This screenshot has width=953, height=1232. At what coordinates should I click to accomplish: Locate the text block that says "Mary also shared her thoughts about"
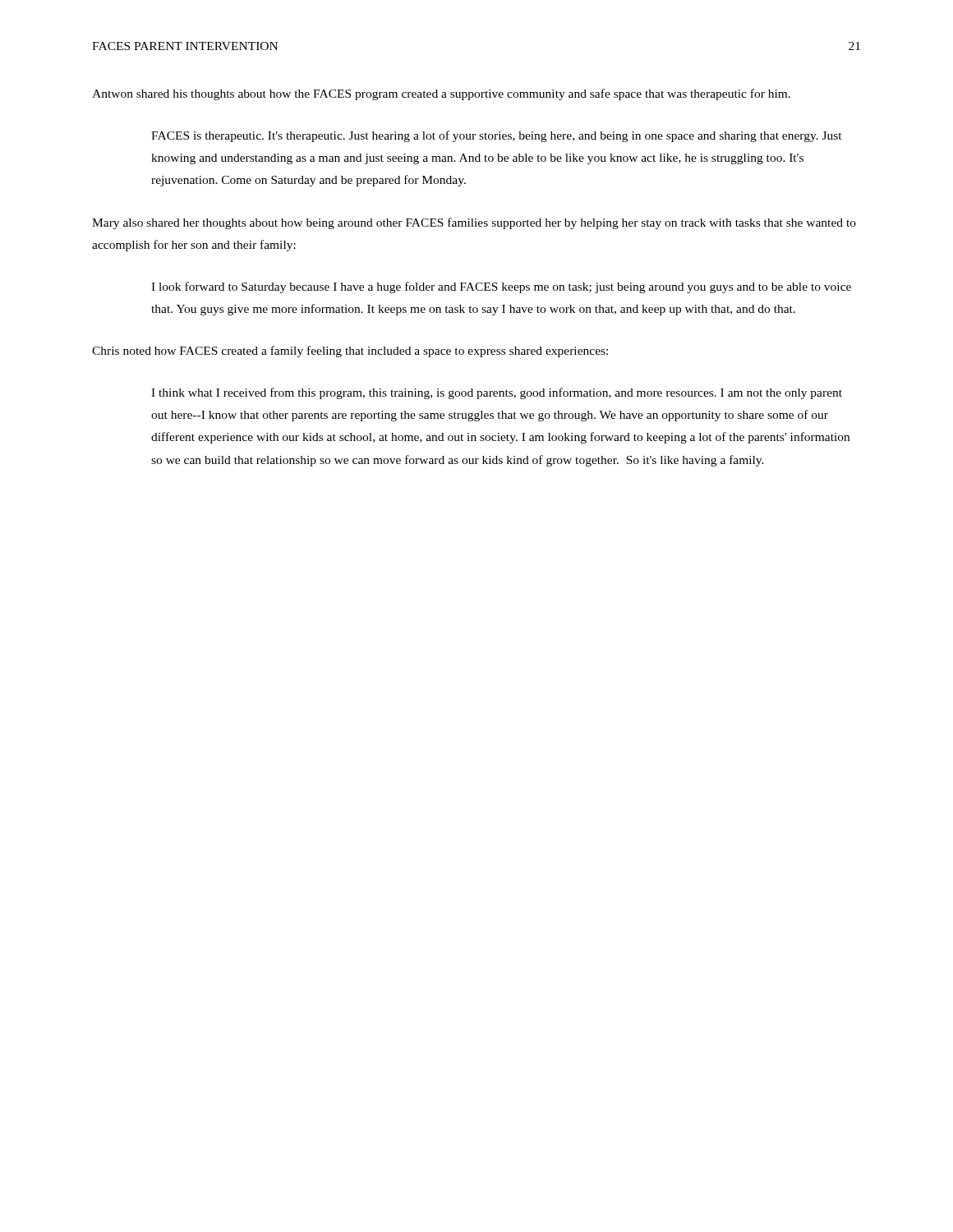(474, 233)
